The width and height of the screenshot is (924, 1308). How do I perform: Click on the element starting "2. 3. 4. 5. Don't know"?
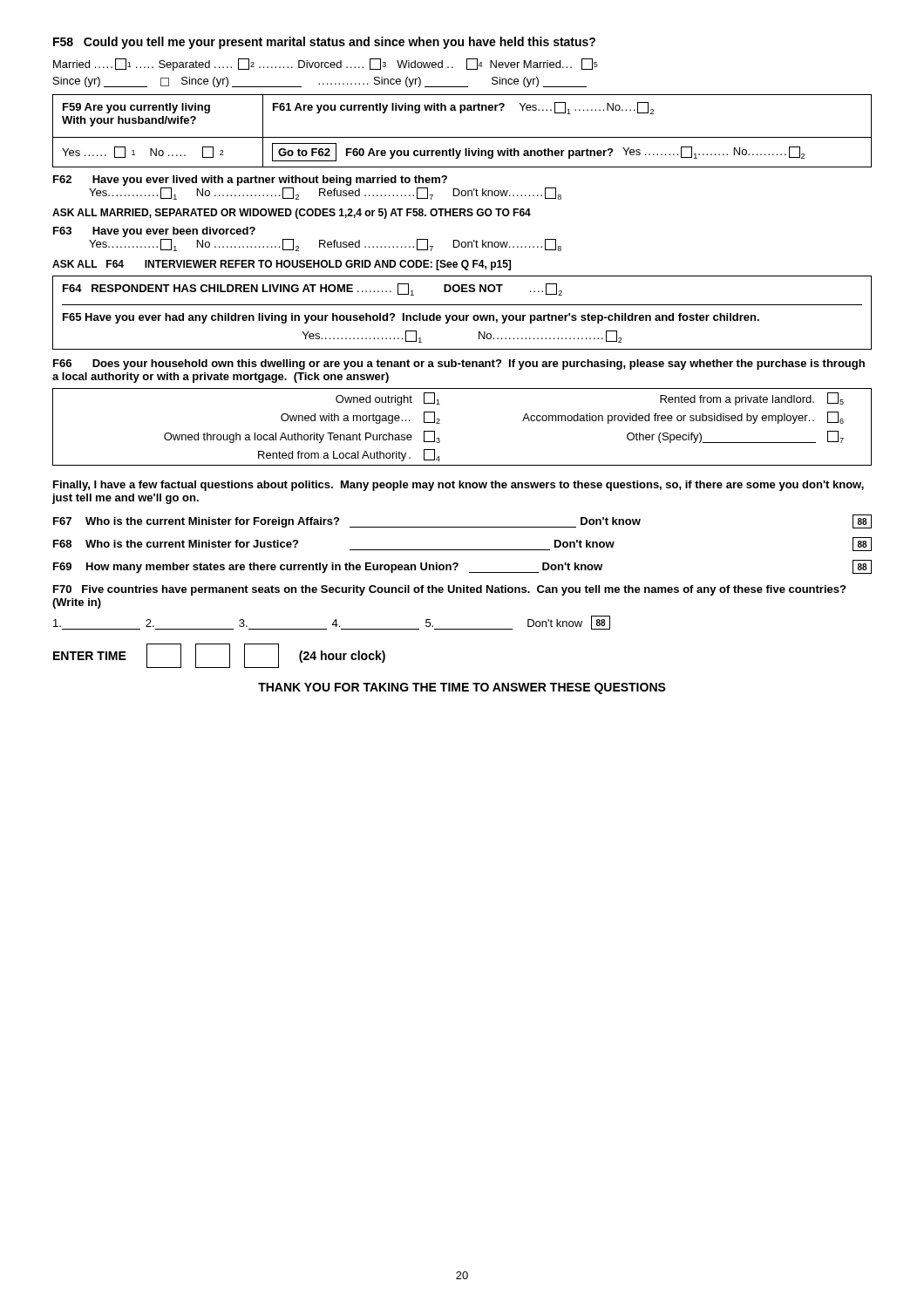click(x=331, y=622)
